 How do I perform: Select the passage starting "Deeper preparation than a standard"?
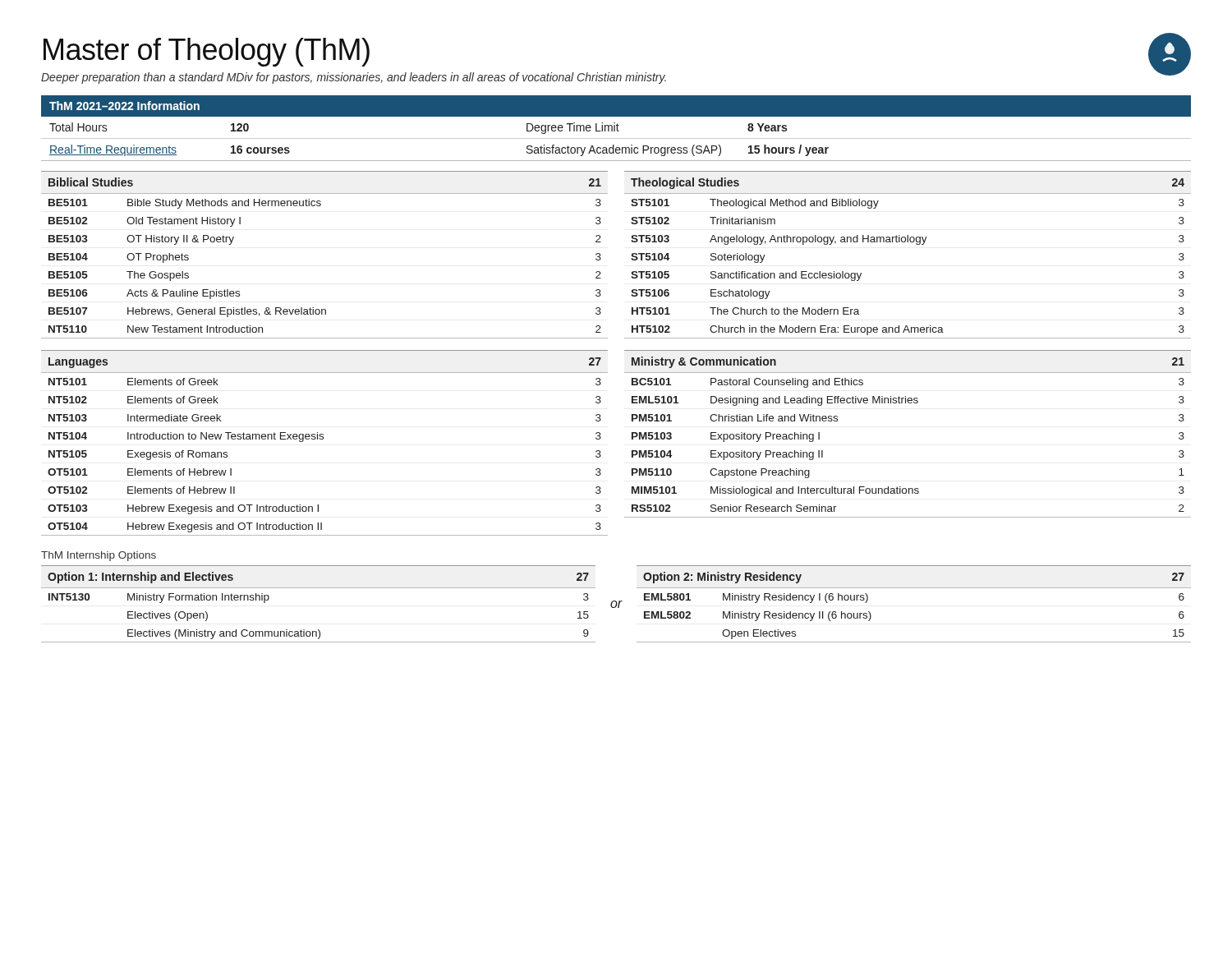click(354, 77)
